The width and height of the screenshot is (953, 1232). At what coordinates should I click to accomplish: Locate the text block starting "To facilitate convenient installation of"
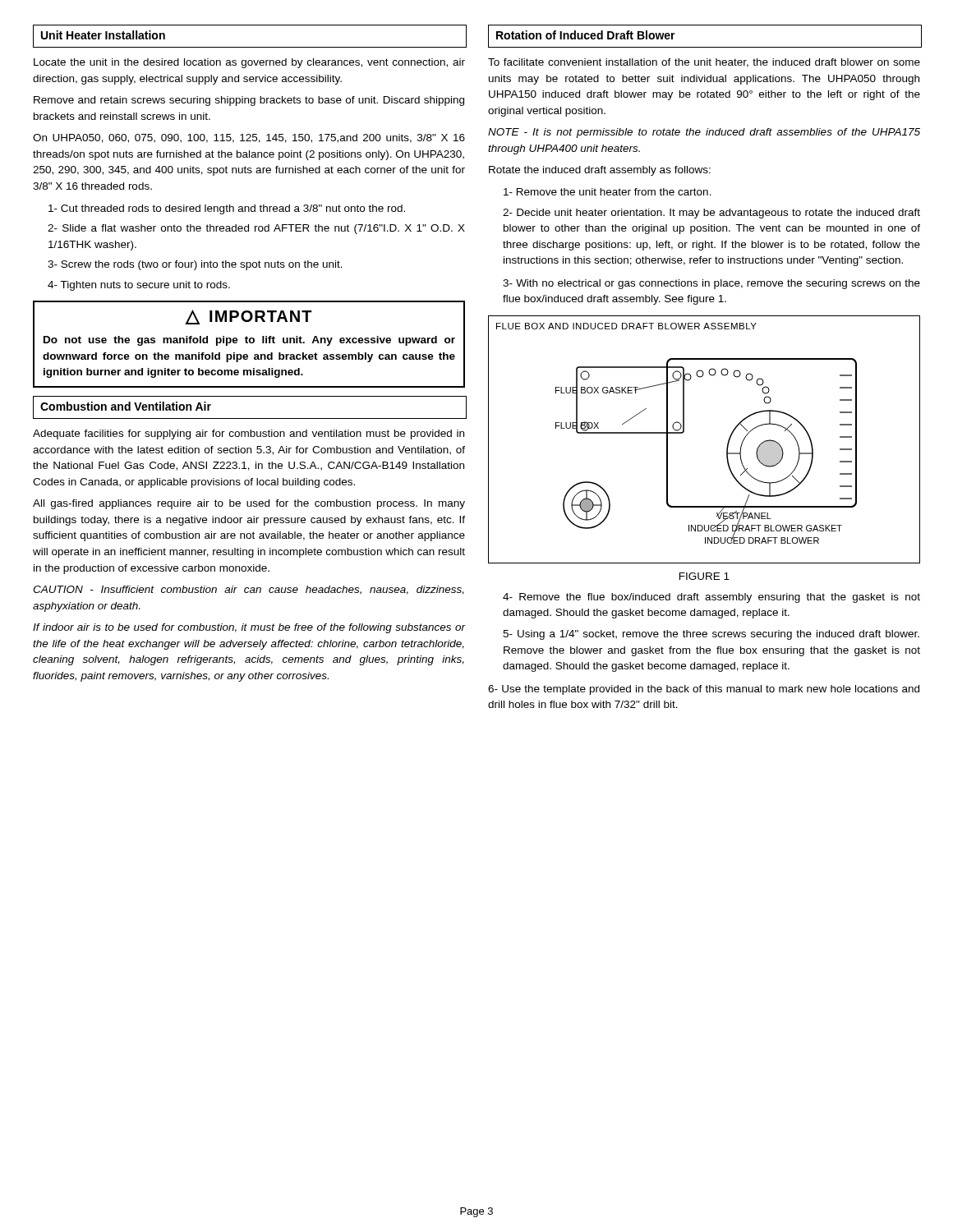pyautogui.click(x=704, y=86)
